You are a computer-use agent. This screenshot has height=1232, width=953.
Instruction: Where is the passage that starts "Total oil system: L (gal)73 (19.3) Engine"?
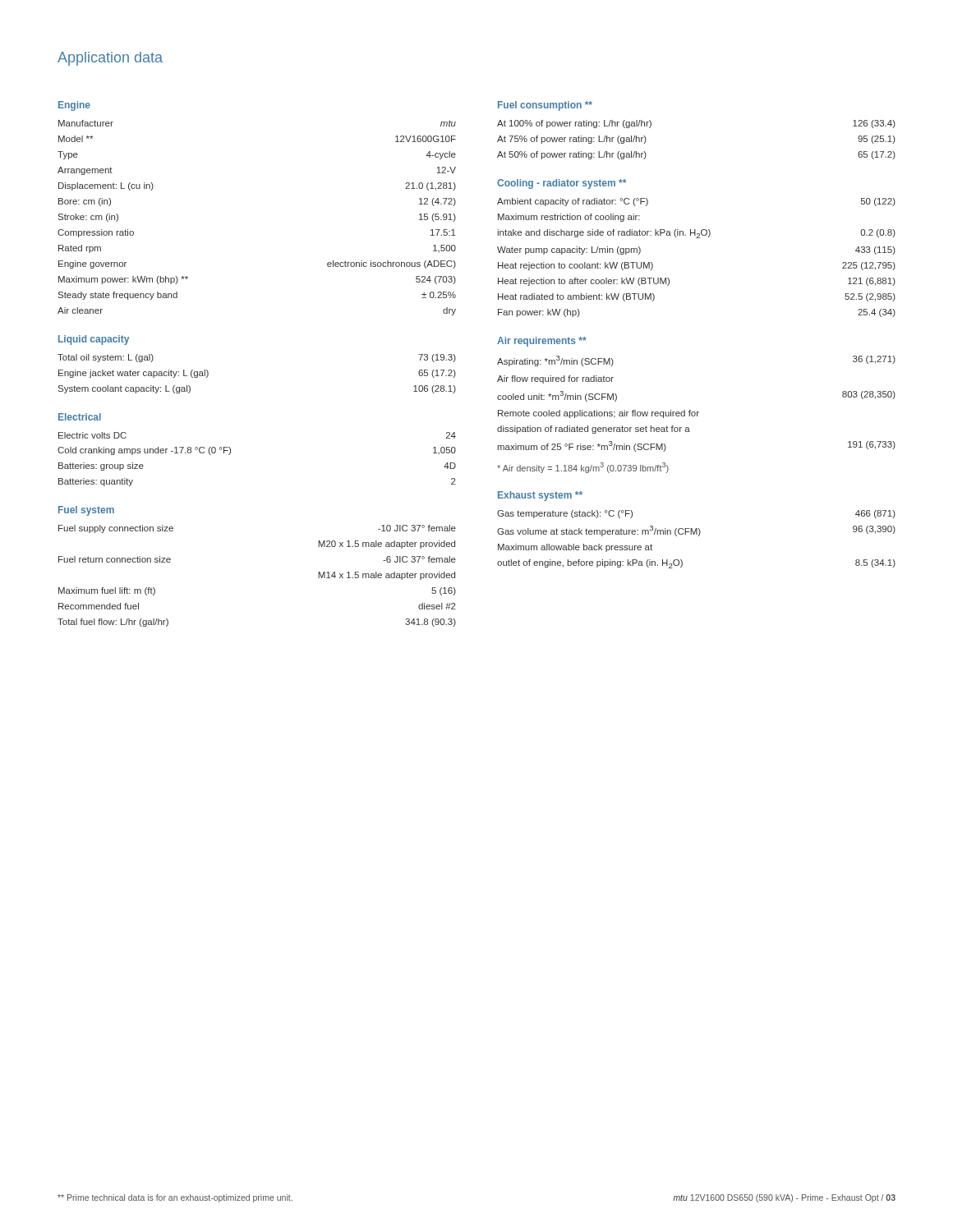tap(103, 358)
